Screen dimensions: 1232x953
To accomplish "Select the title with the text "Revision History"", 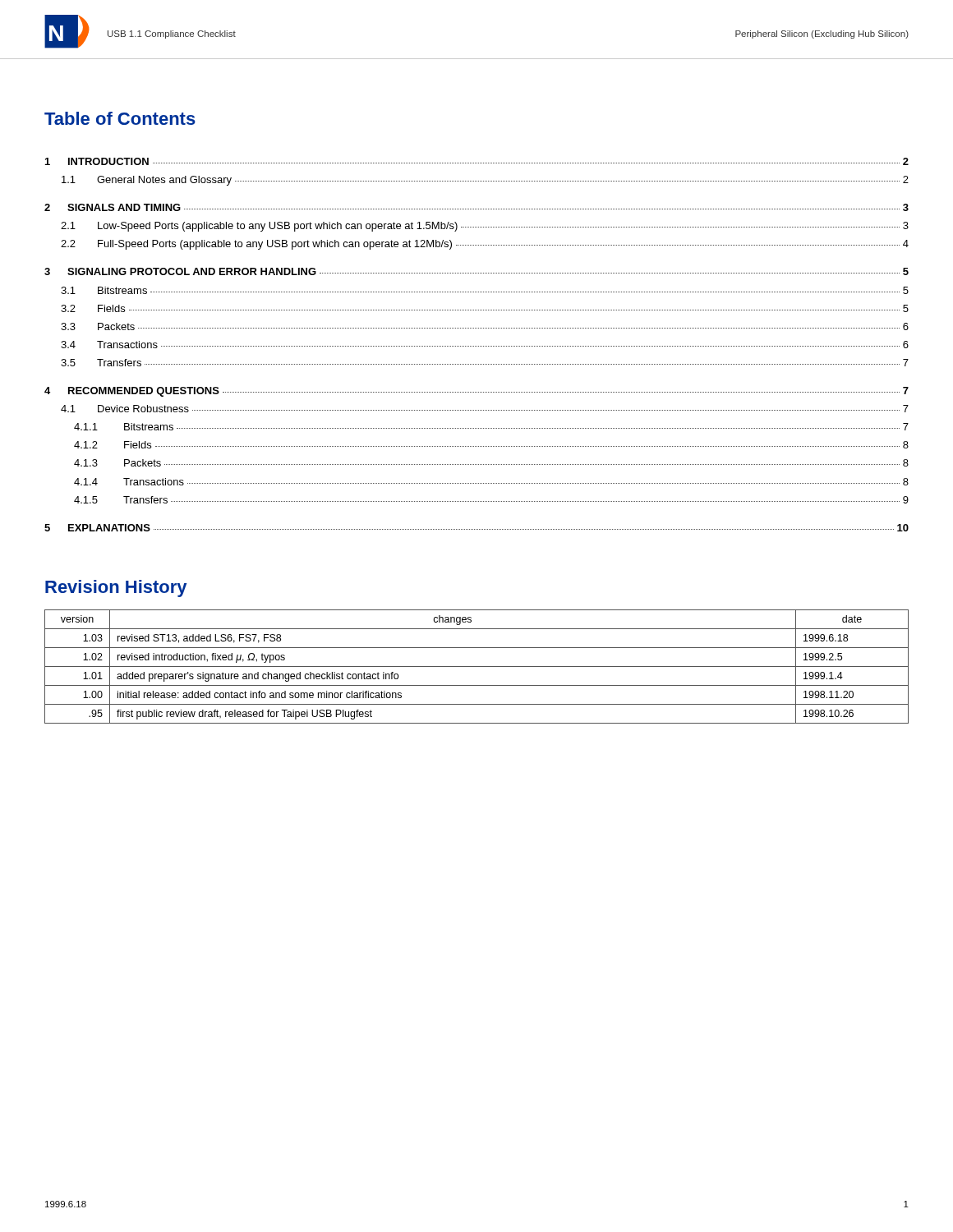I will pyautogui.click(x=116, y=587).
